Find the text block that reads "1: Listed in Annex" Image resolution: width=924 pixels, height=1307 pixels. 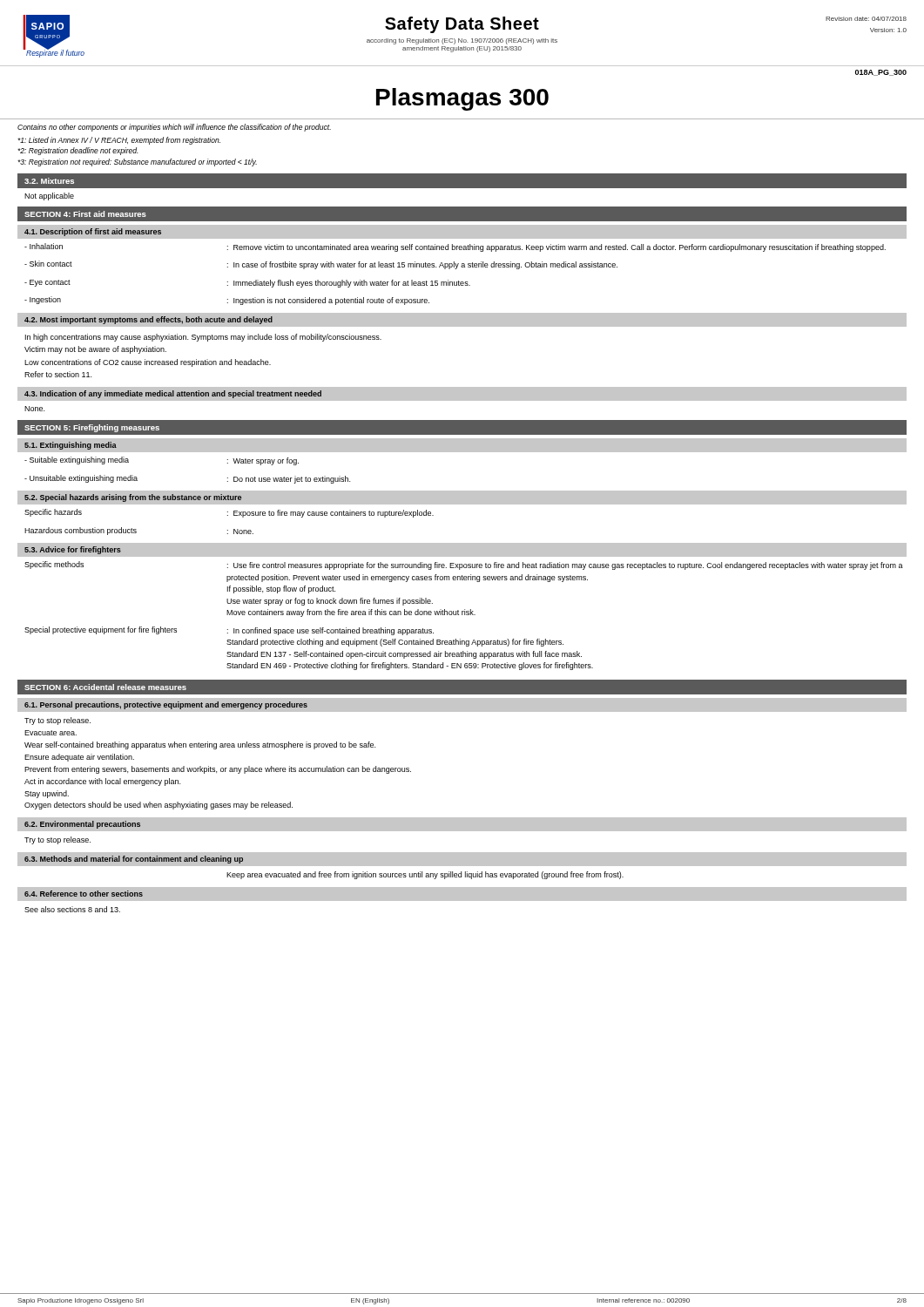pyautogui.click(x=119, y=140)
